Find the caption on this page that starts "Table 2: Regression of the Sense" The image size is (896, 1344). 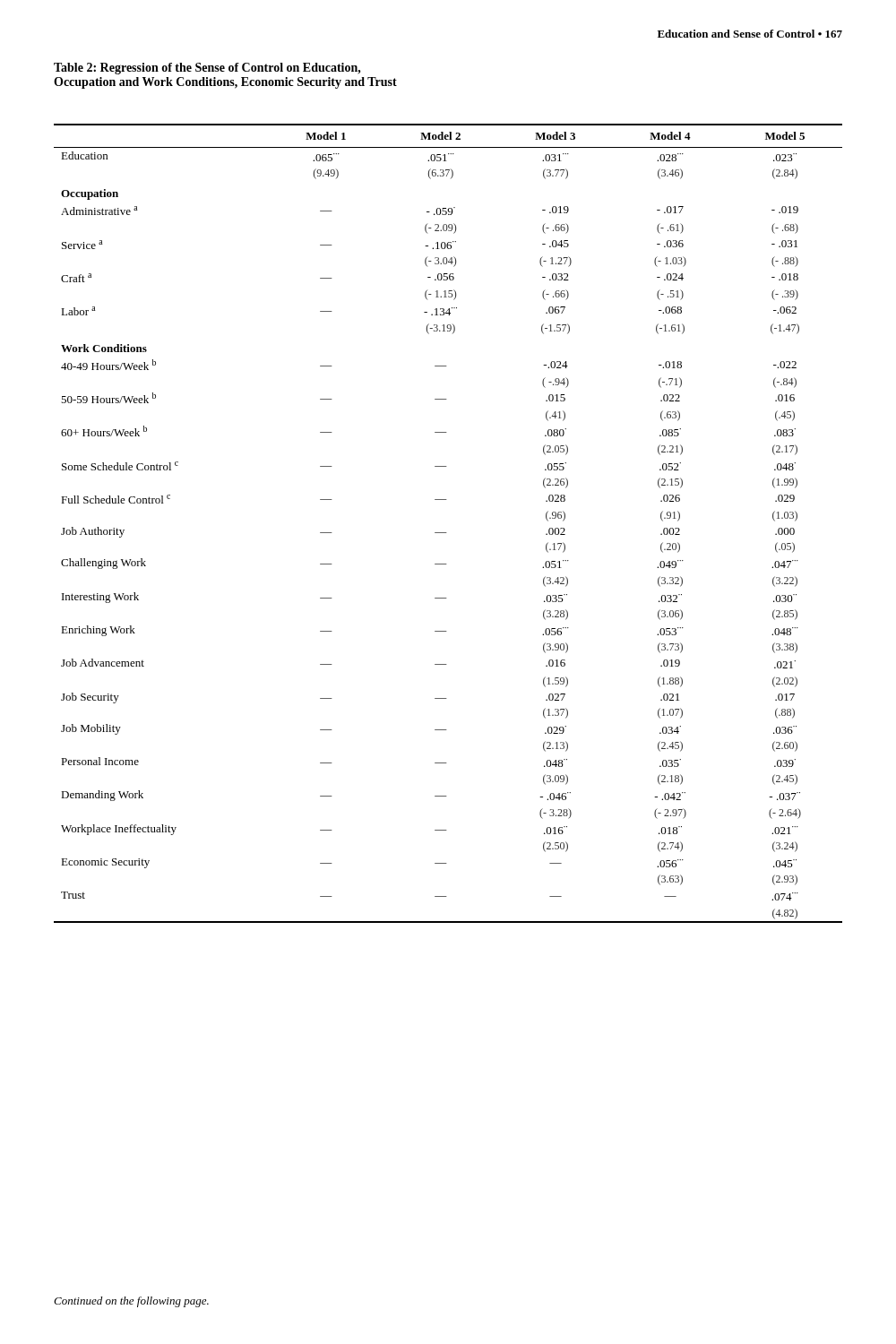[225, 75]
